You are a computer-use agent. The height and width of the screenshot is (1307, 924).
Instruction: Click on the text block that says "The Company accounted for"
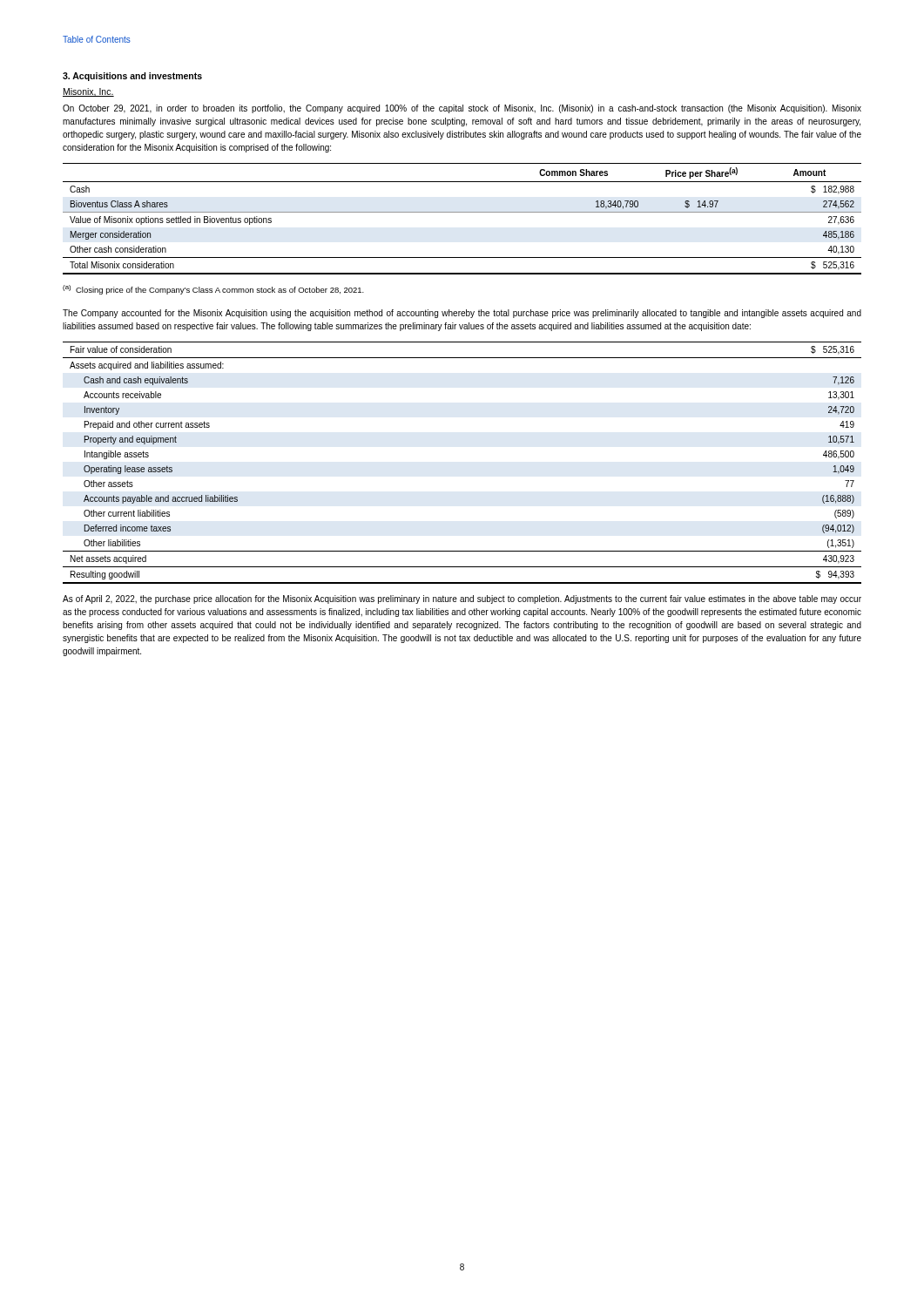point(462,320)
